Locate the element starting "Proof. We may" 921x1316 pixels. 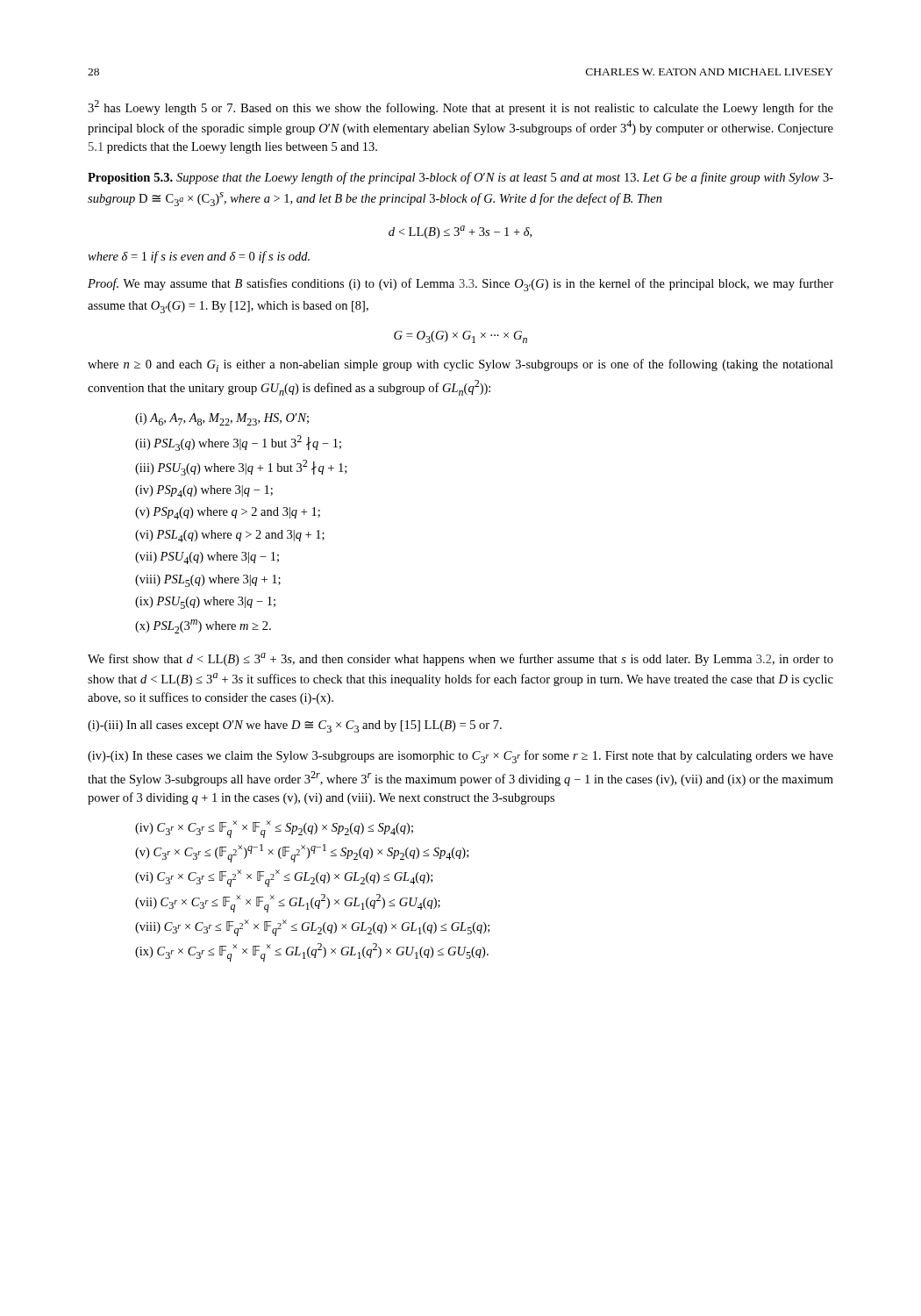460,296
